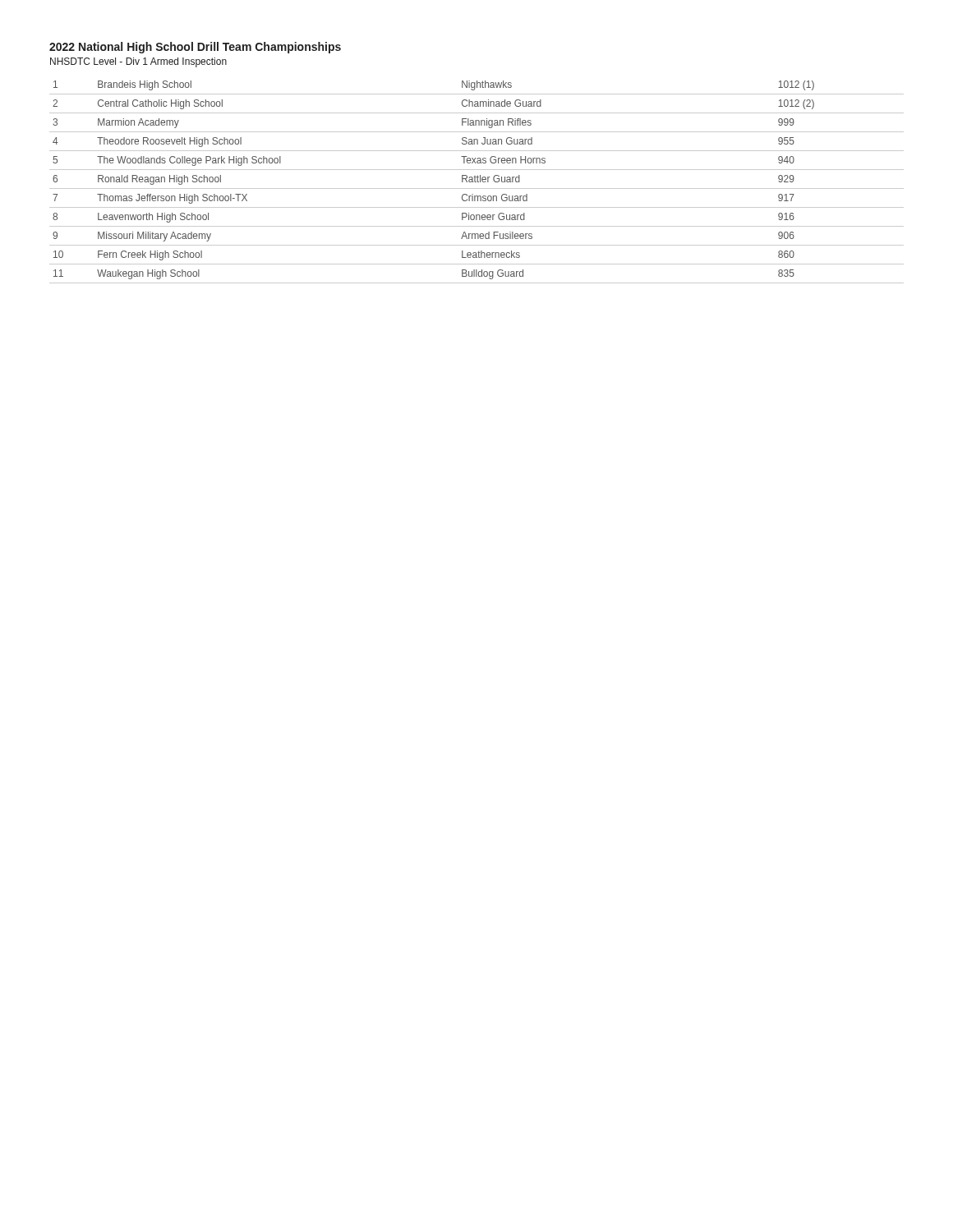
Task: Find the section header that says "NHSDTC Level - Div 1"
Action: [138, 62]
